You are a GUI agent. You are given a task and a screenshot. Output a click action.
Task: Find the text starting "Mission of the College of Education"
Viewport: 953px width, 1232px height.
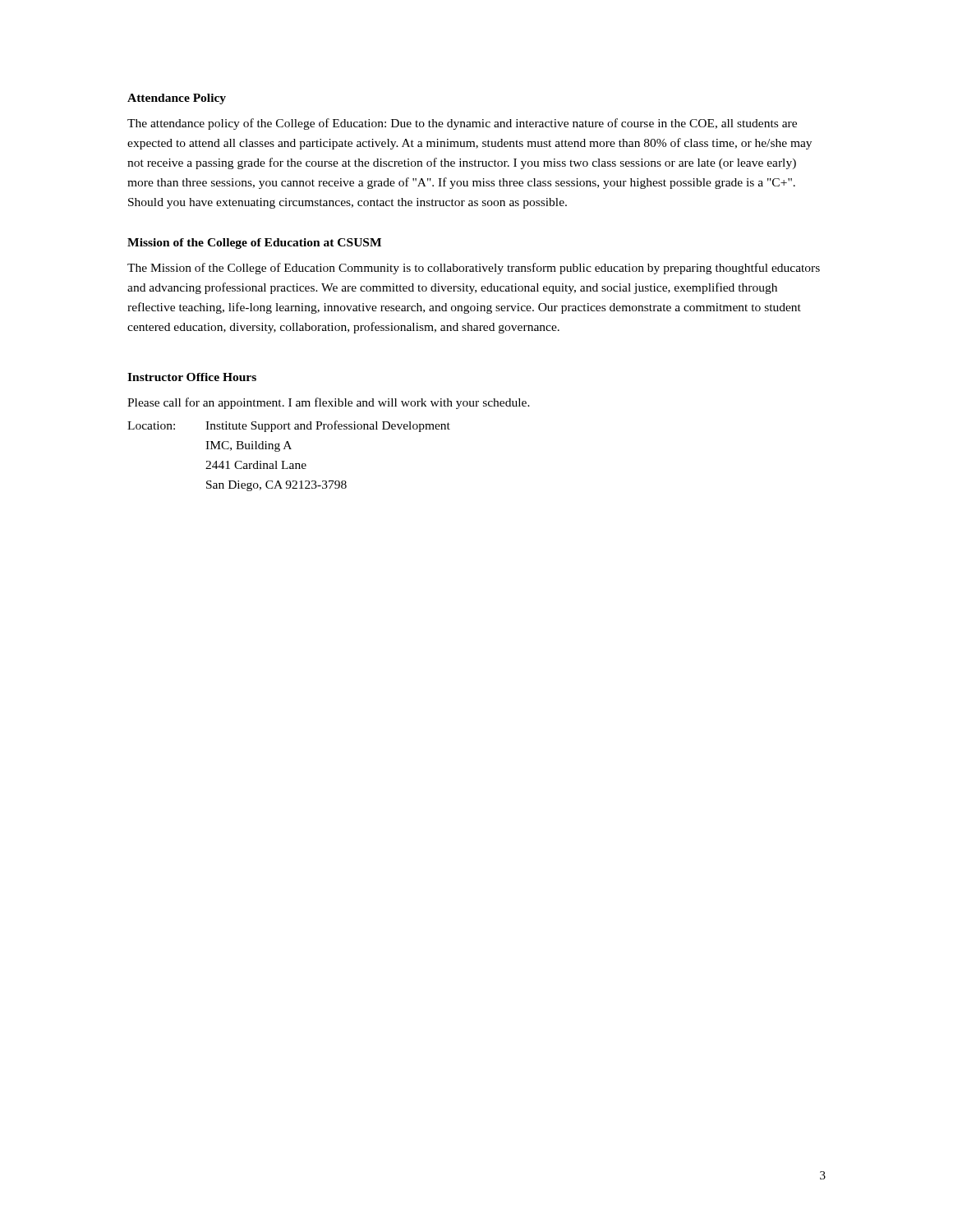click(x=254, y=244)
